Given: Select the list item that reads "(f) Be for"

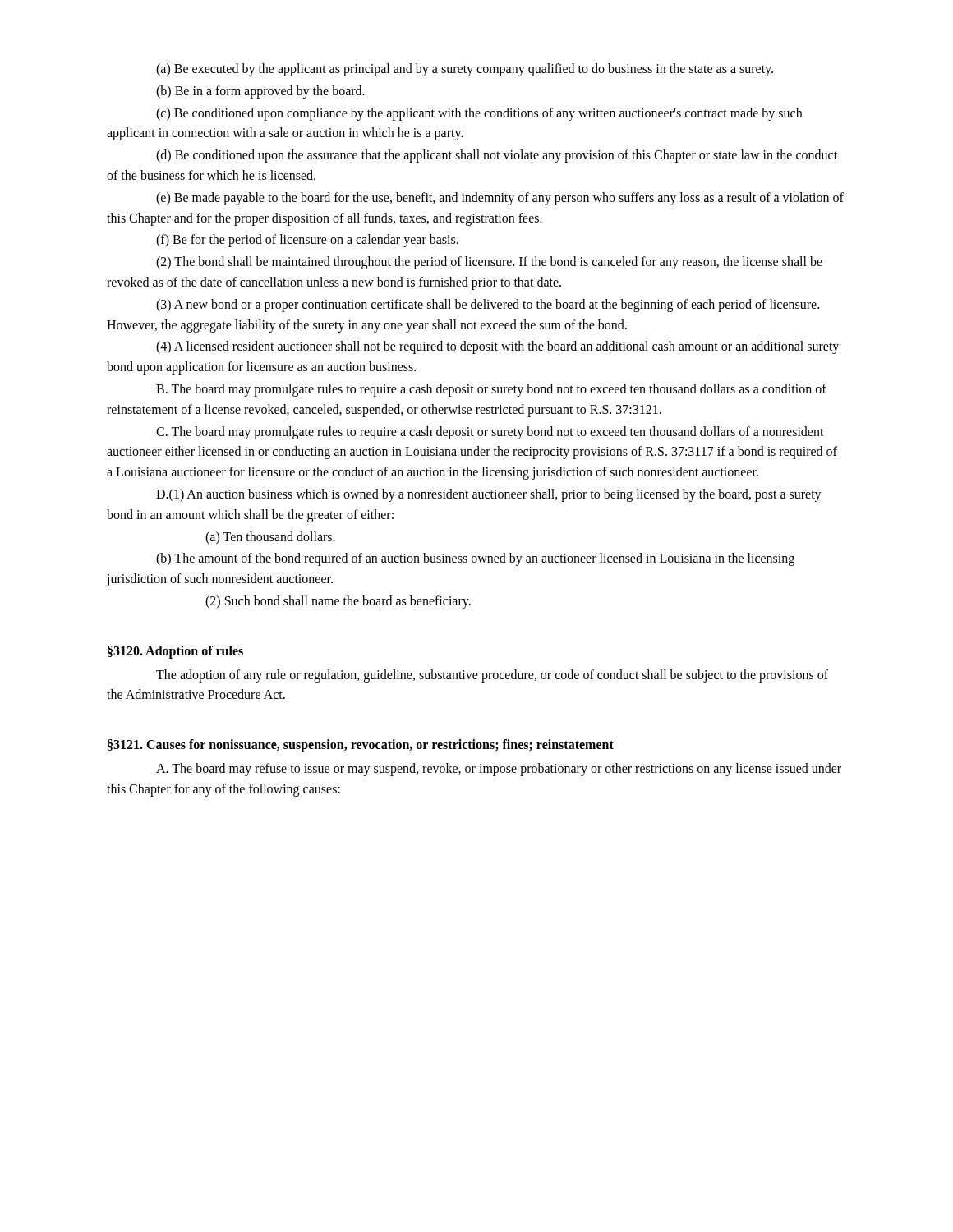Looking at the screenshot, I should click(307, 241).
